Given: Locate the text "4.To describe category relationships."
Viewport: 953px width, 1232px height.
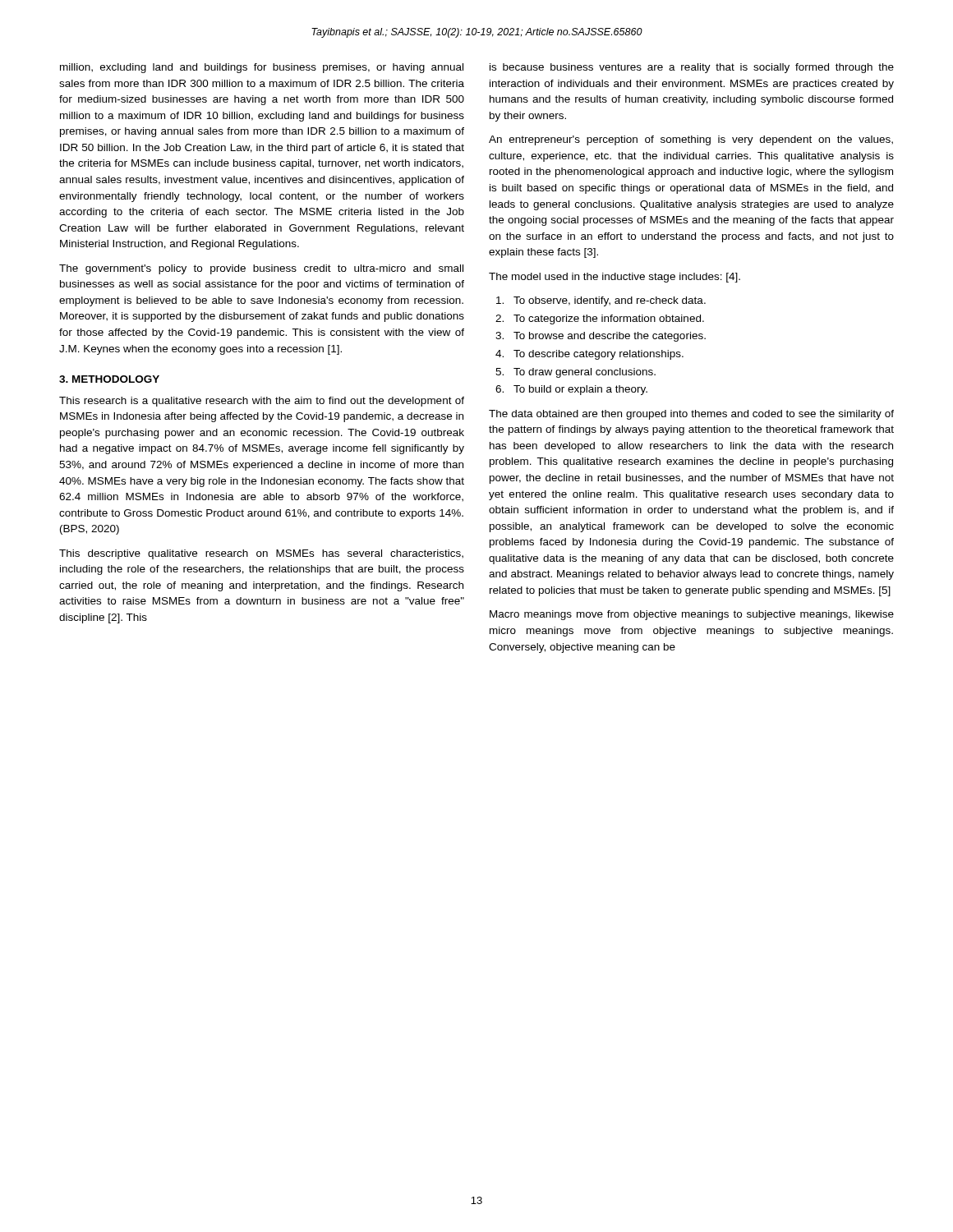Looking at the screenshot, I should [x=590, y=354].
